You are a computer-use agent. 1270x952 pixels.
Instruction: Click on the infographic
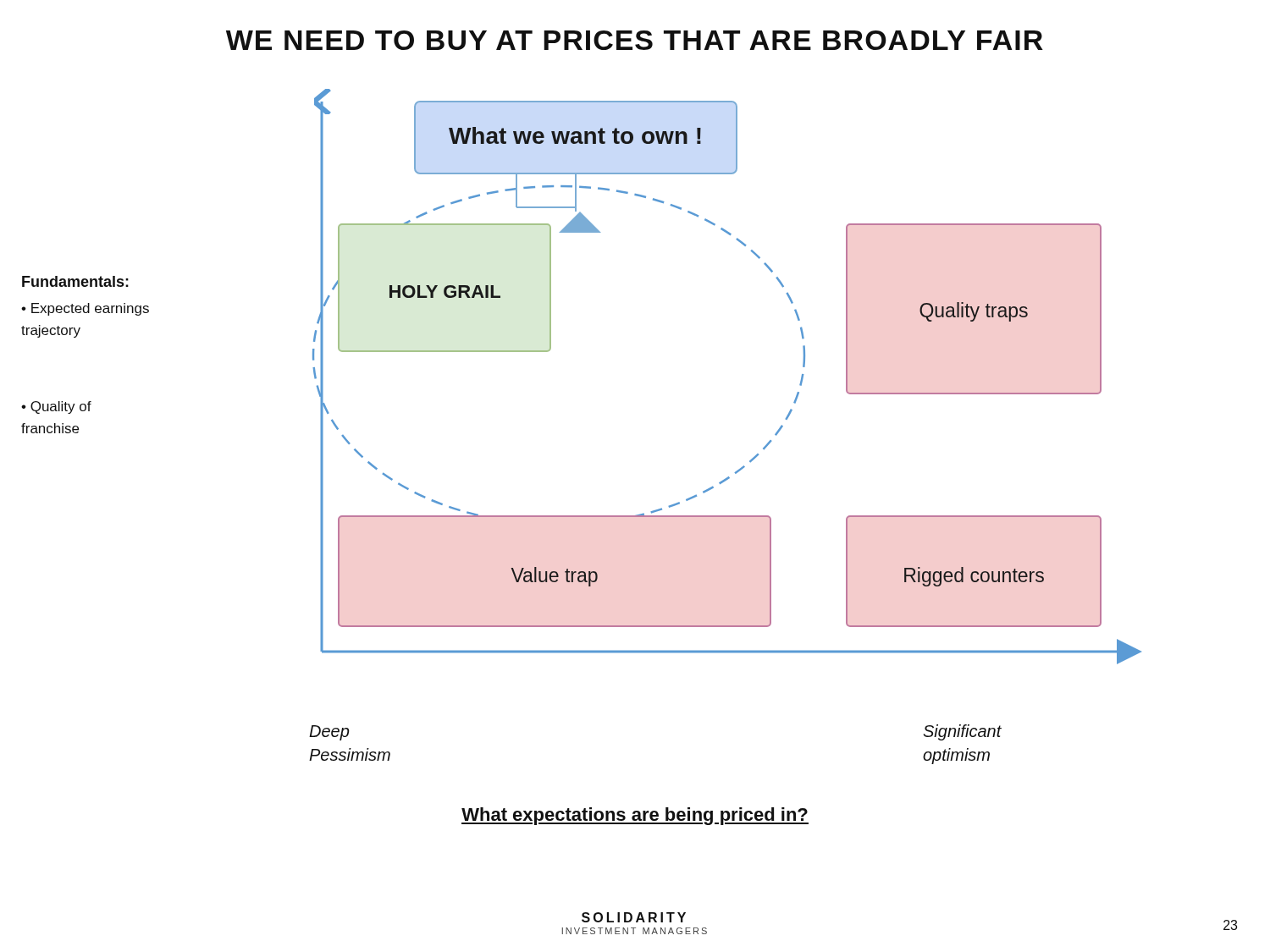coord(631,398)
